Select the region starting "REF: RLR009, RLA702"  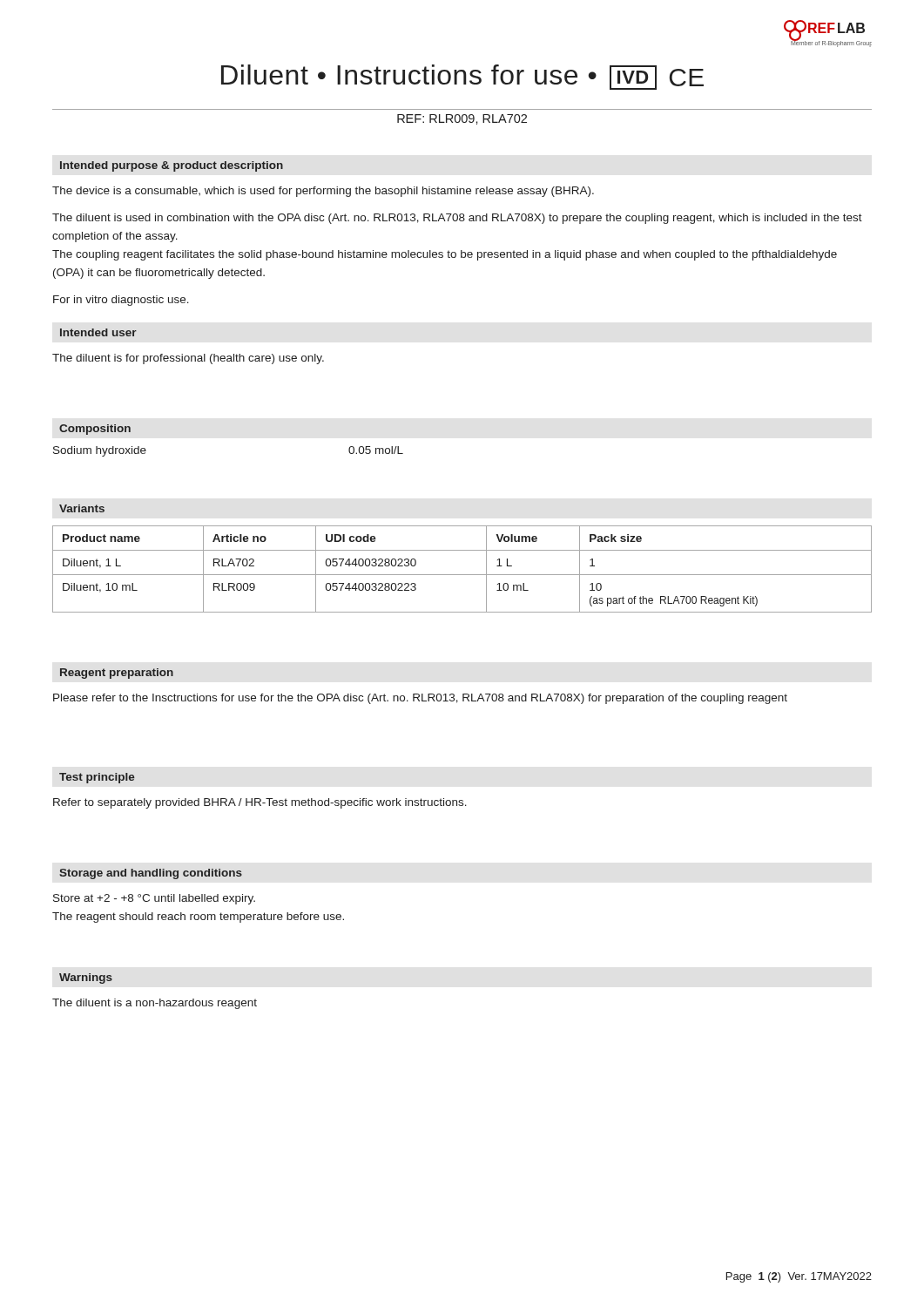(x=462, y=118)
